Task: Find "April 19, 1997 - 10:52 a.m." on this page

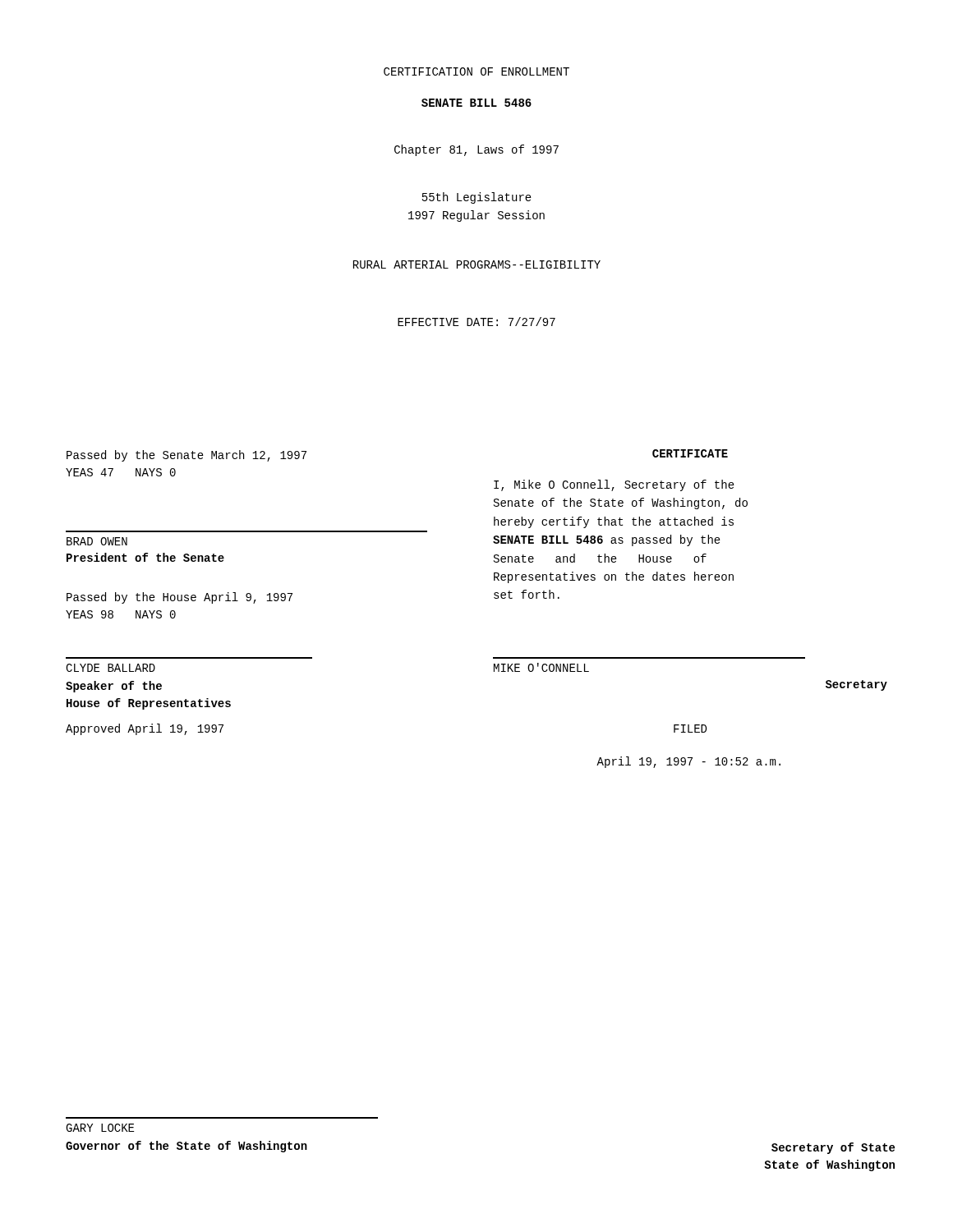Action: 690,762
